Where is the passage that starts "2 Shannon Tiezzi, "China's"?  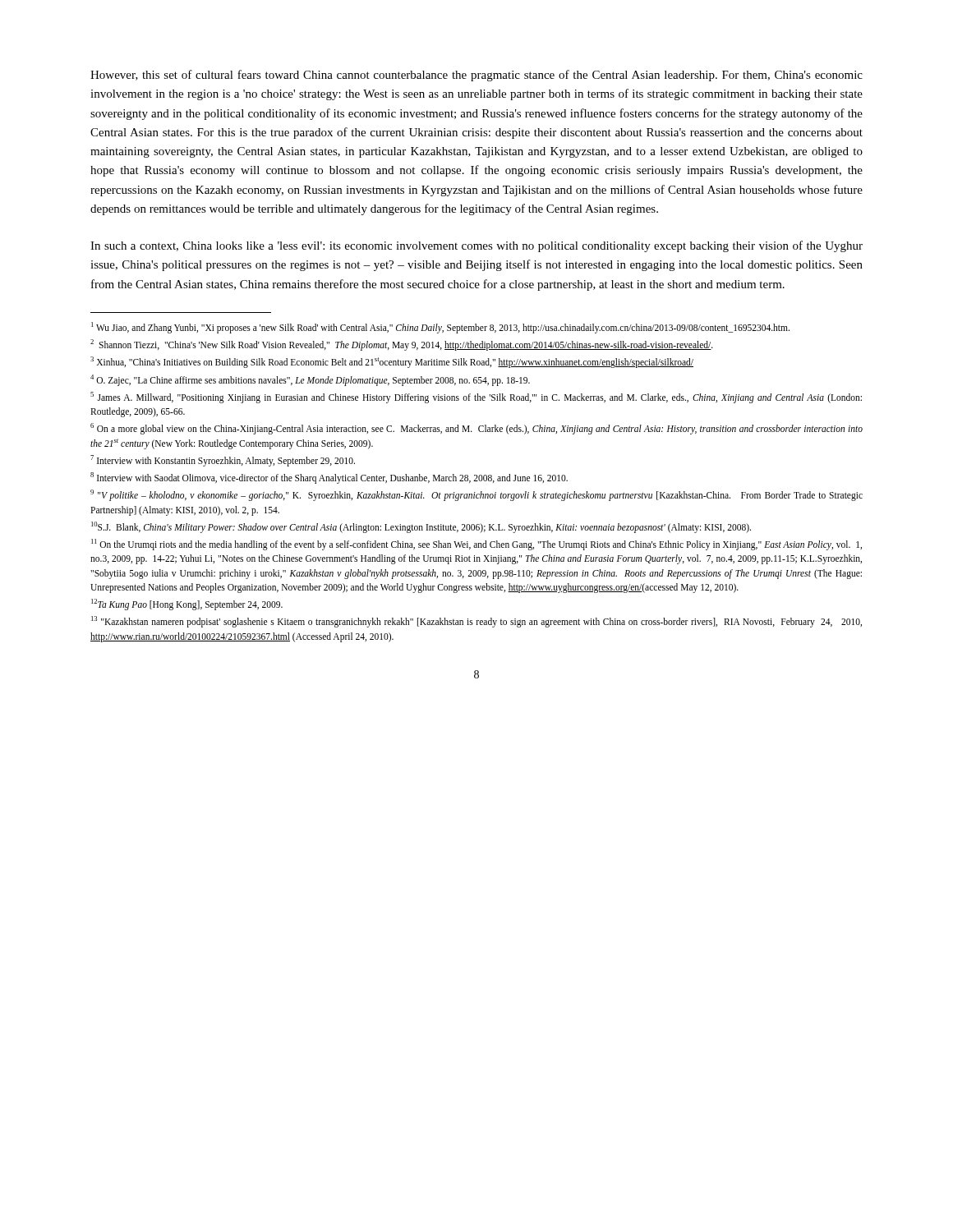click(402, 344)
